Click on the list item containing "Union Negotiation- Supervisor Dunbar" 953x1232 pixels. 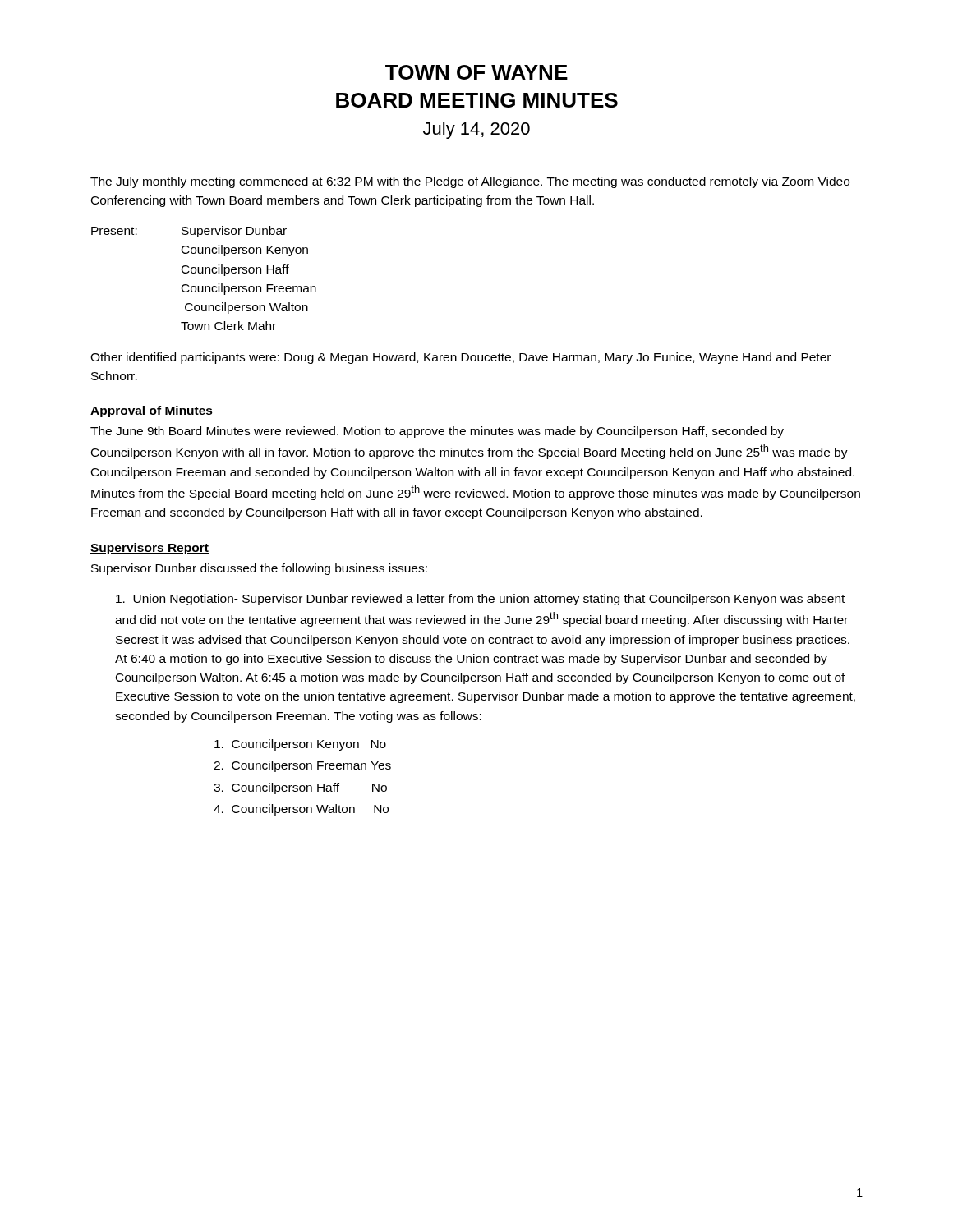[489, 706]
